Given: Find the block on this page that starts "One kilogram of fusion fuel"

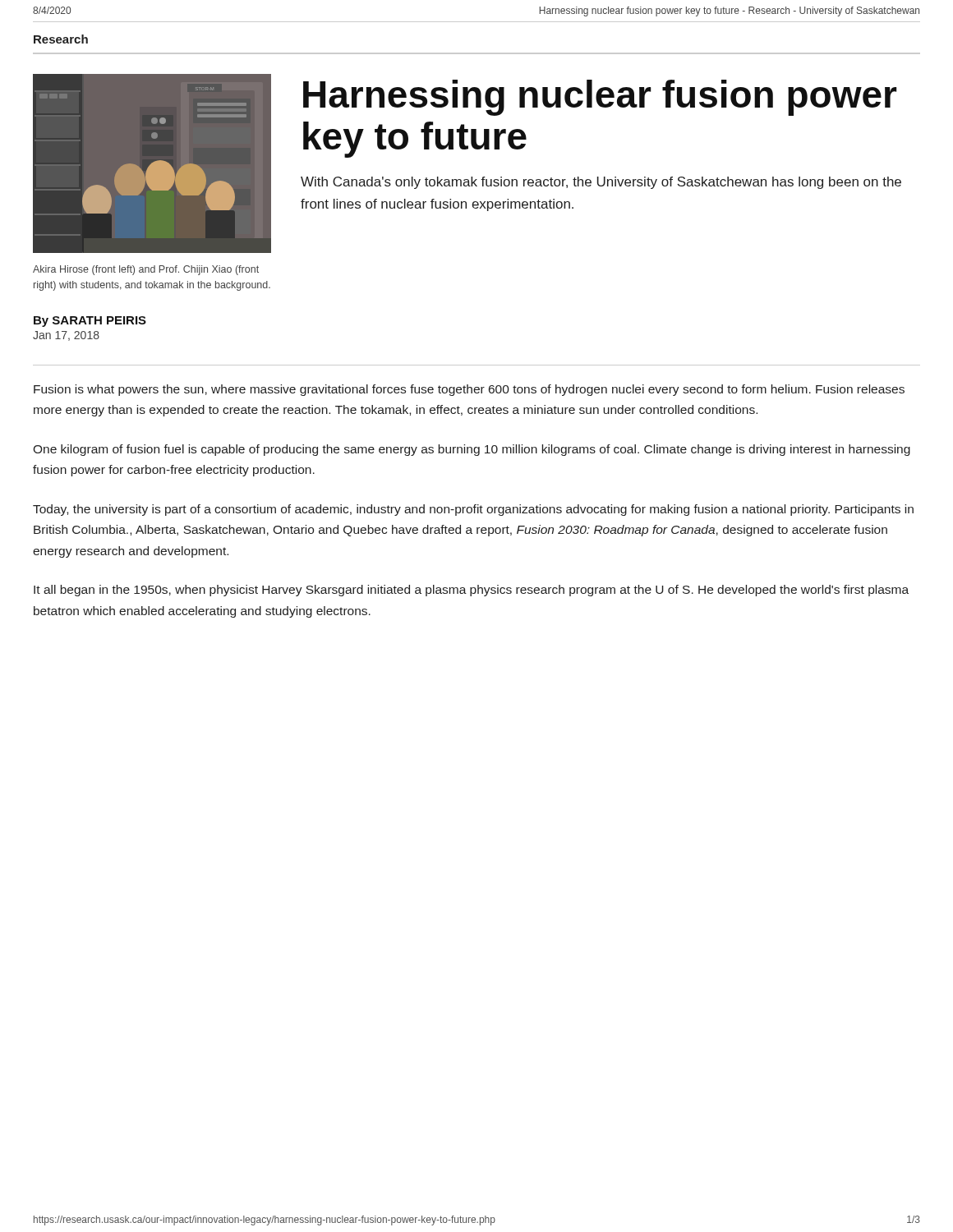Looking at the screenshot, I should coord(472,459).
